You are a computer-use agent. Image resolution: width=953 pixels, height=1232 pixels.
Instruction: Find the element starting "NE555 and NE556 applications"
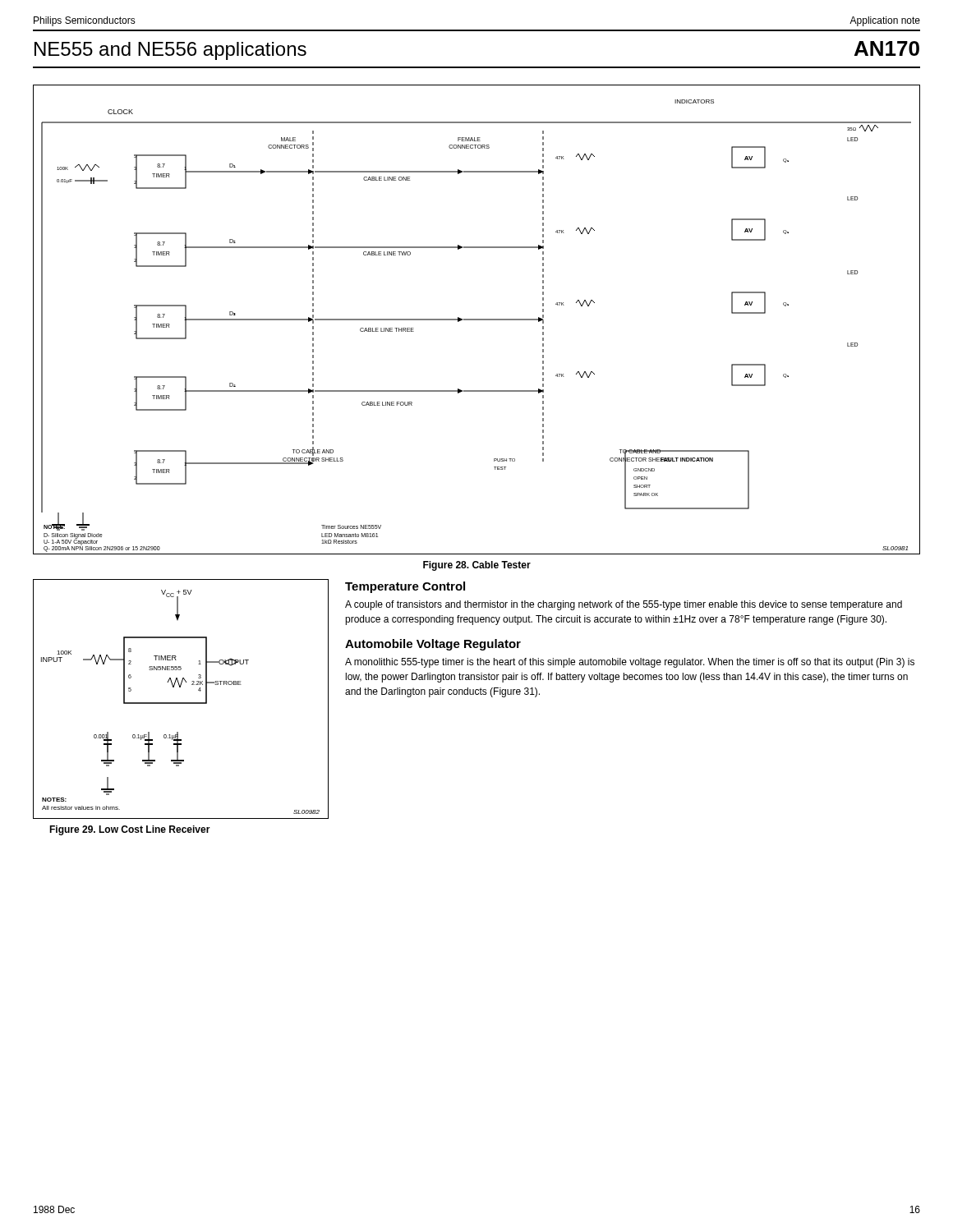tap(170, 49)
